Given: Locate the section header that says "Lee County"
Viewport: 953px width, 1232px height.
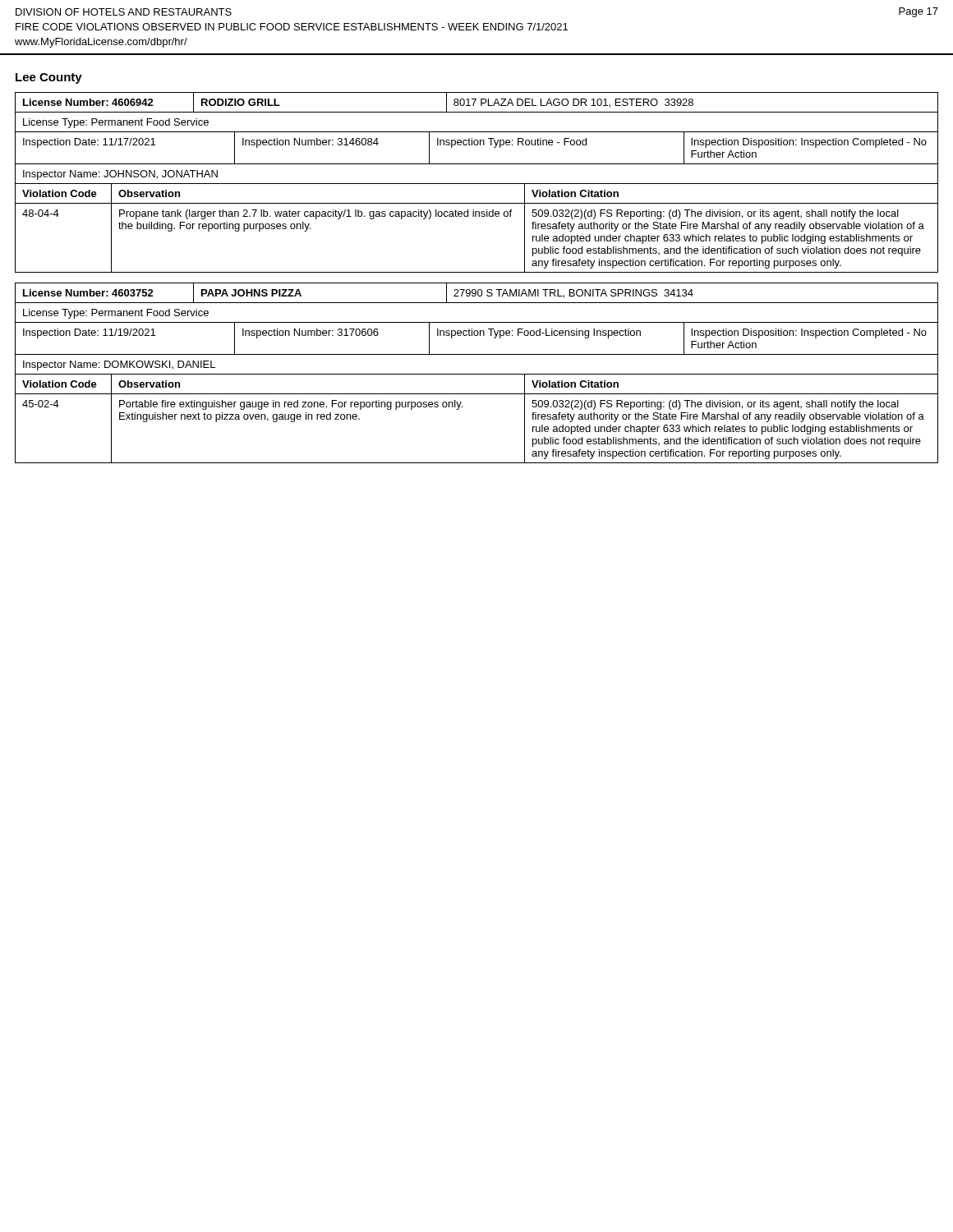Looking at the screenshot, I should pos(48,76).
